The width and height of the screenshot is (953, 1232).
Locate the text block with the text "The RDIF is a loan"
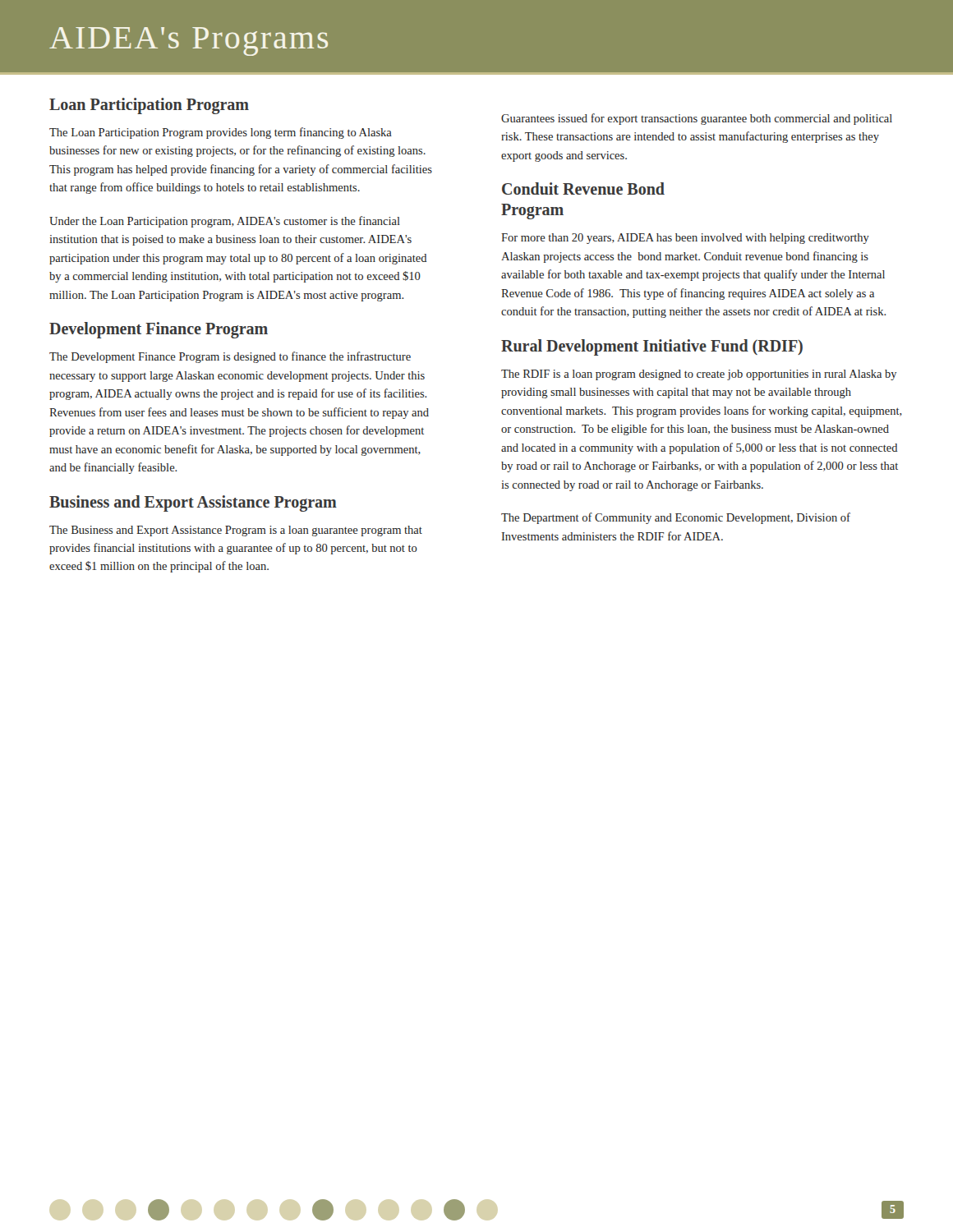702,429
